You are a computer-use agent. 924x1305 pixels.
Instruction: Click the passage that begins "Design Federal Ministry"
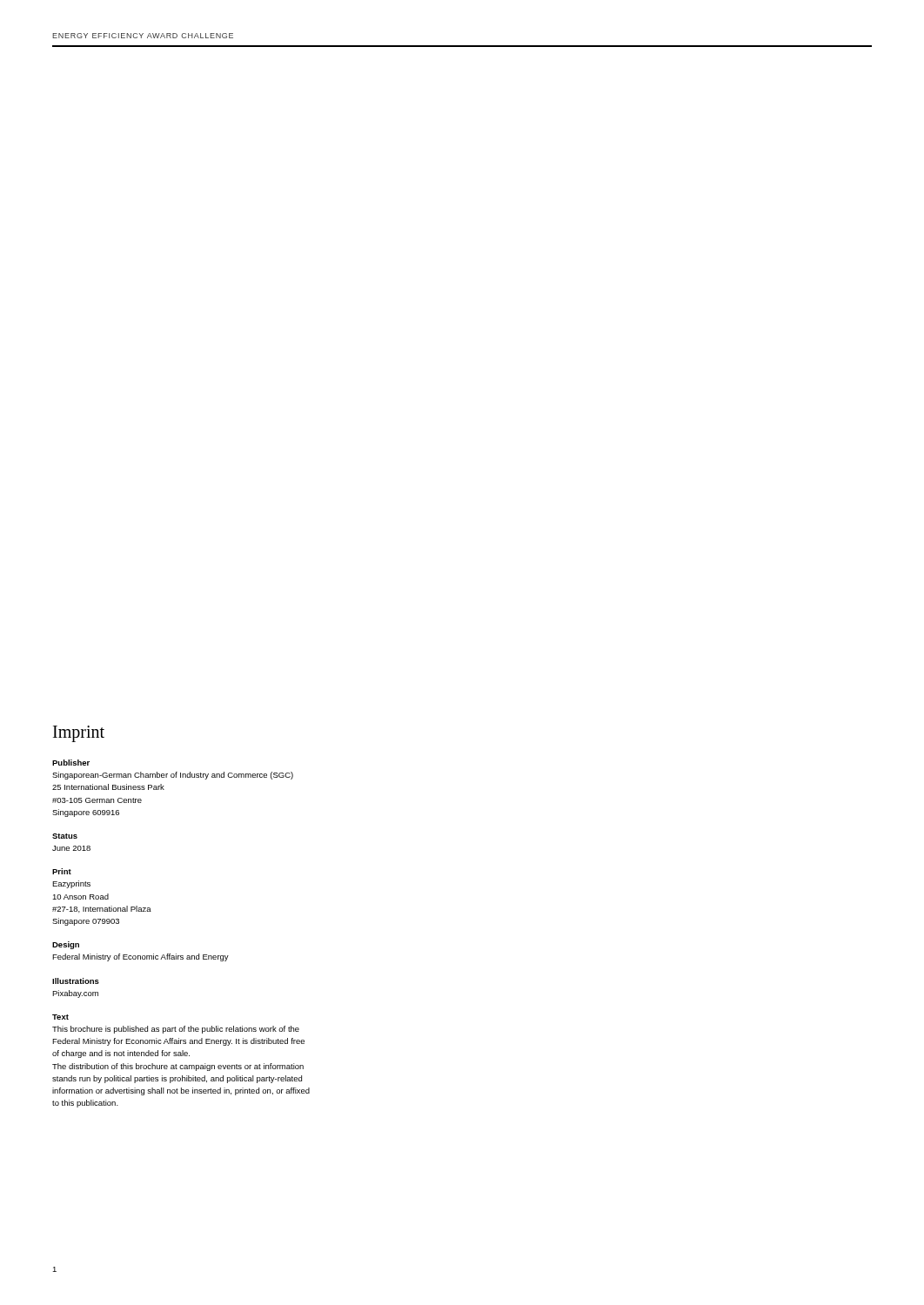click(x=66, y=945)
